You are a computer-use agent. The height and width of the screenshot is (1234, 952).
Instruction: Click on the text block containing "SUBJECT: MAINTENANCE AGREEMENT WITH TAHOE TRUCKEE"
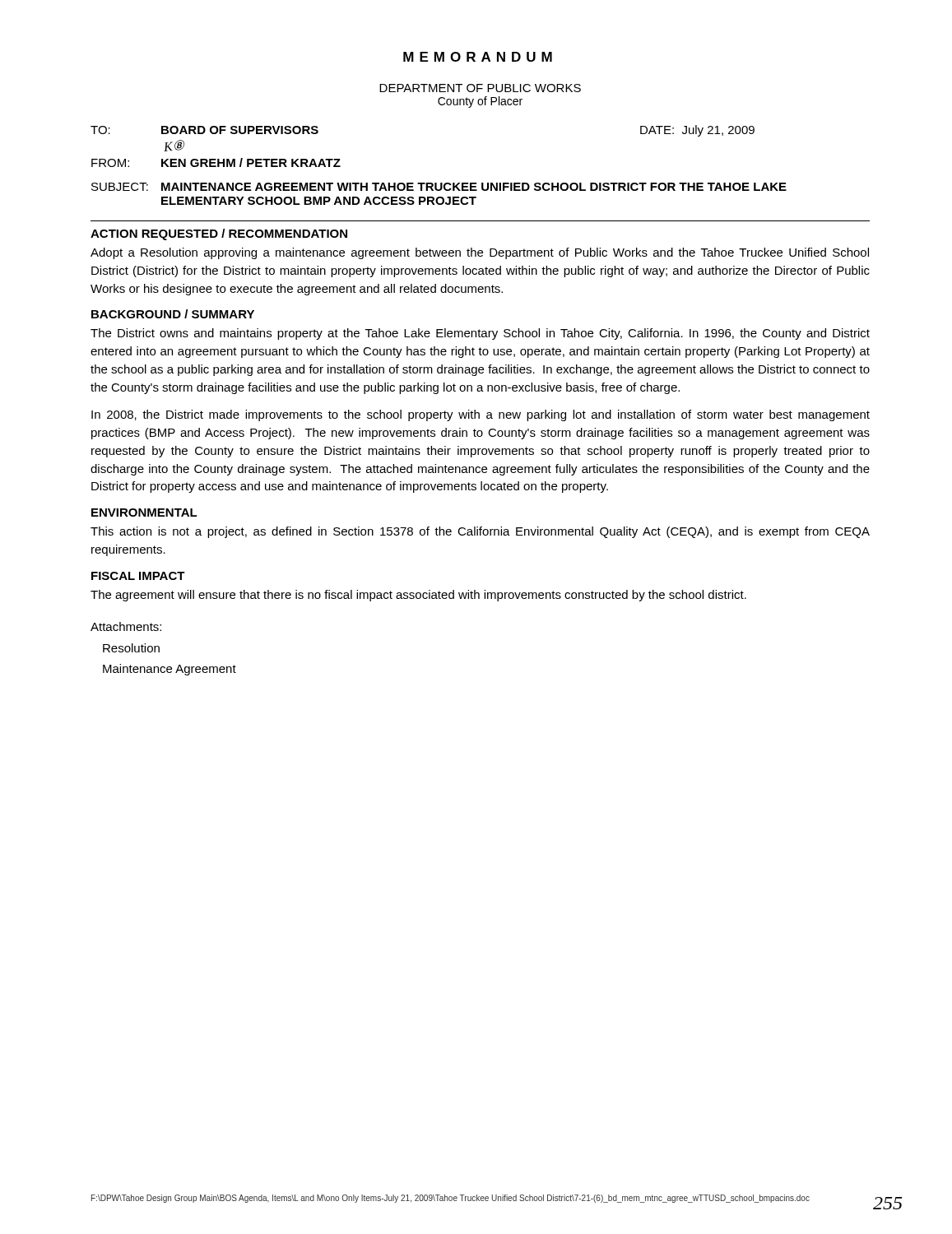click(480, 193)
